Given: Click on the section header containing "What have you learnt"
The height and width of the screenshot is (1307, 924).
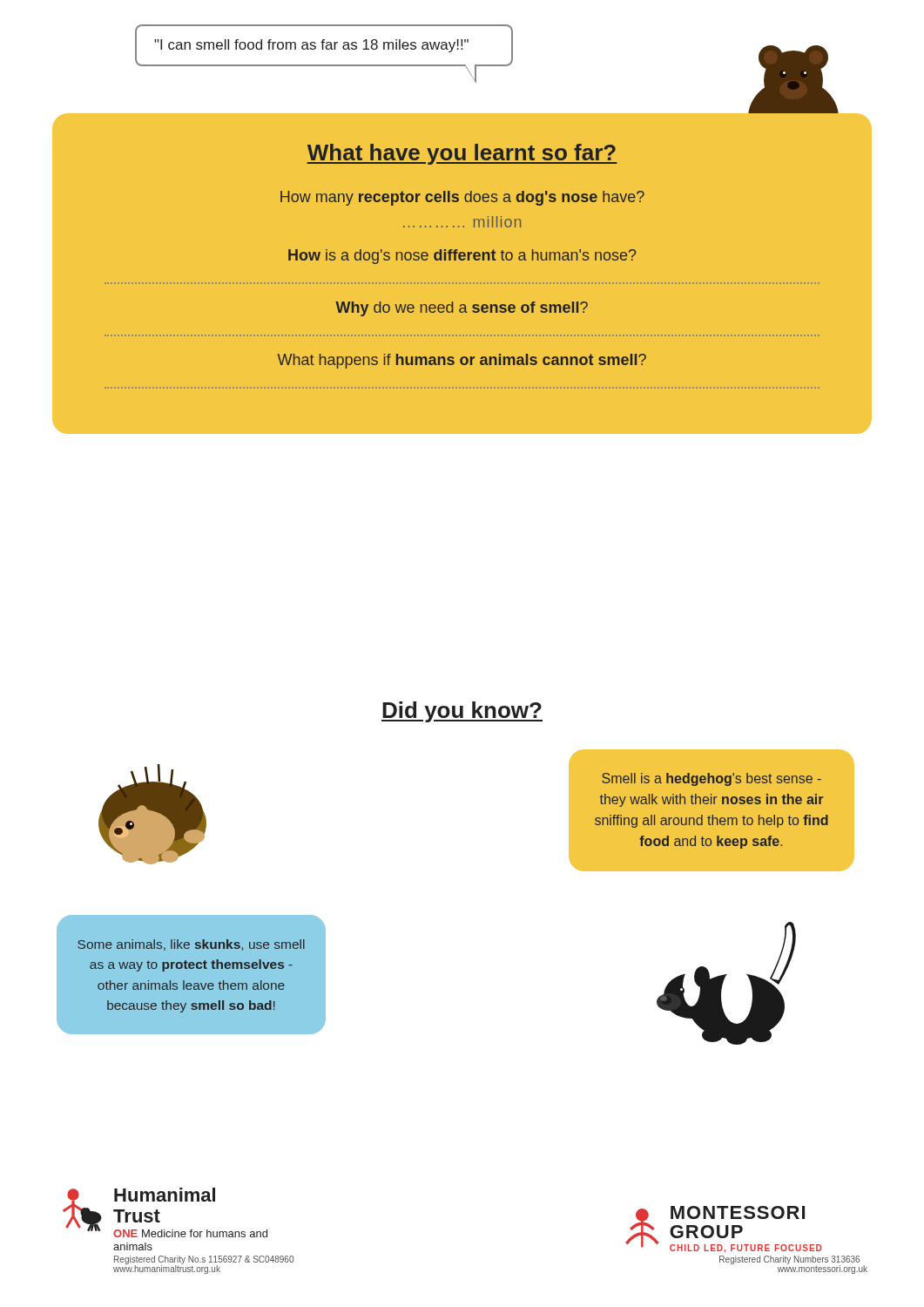Looking at the screenshot, I should (462, 153).
